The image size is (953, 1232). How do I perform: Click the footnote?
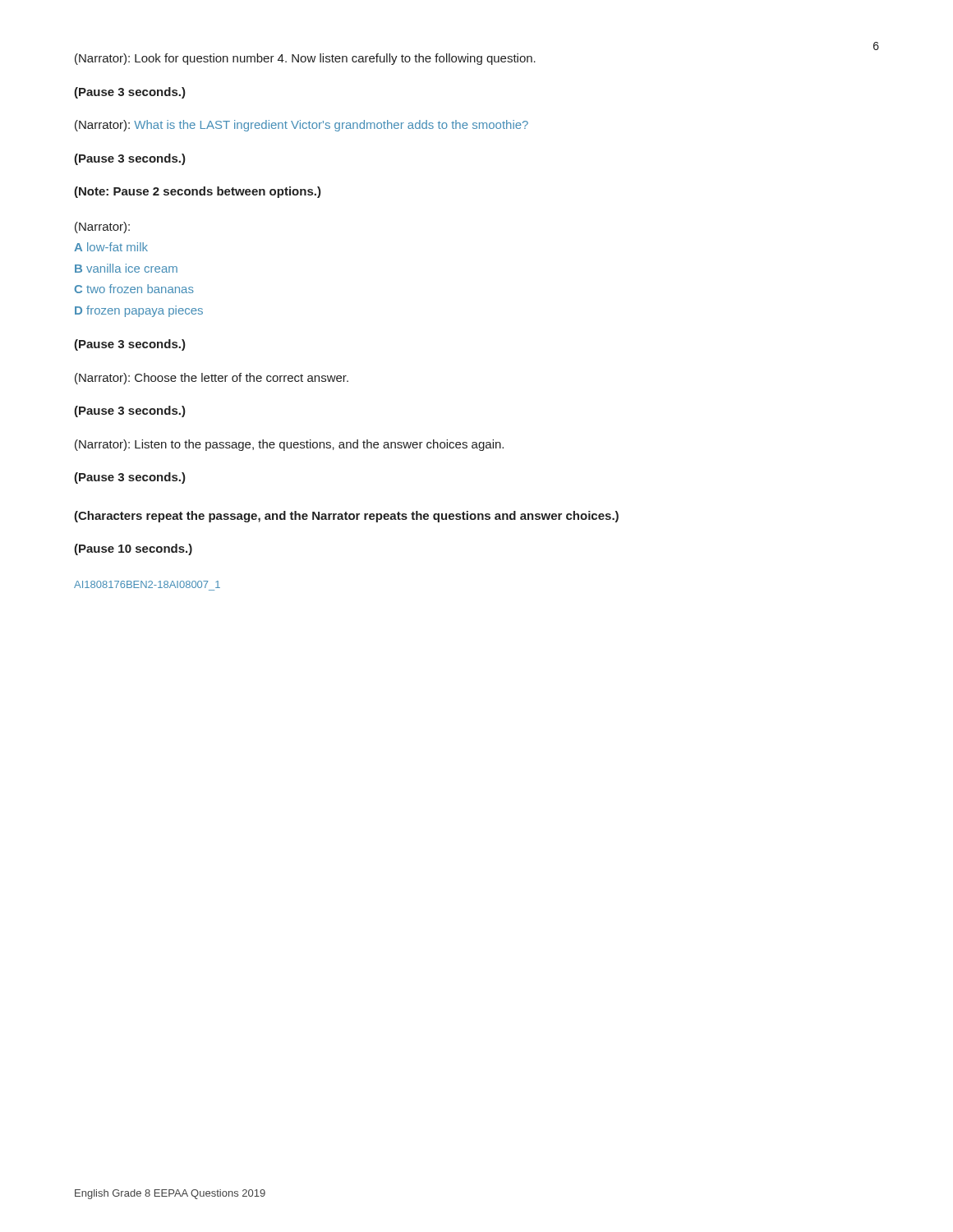tap(147, 584)
